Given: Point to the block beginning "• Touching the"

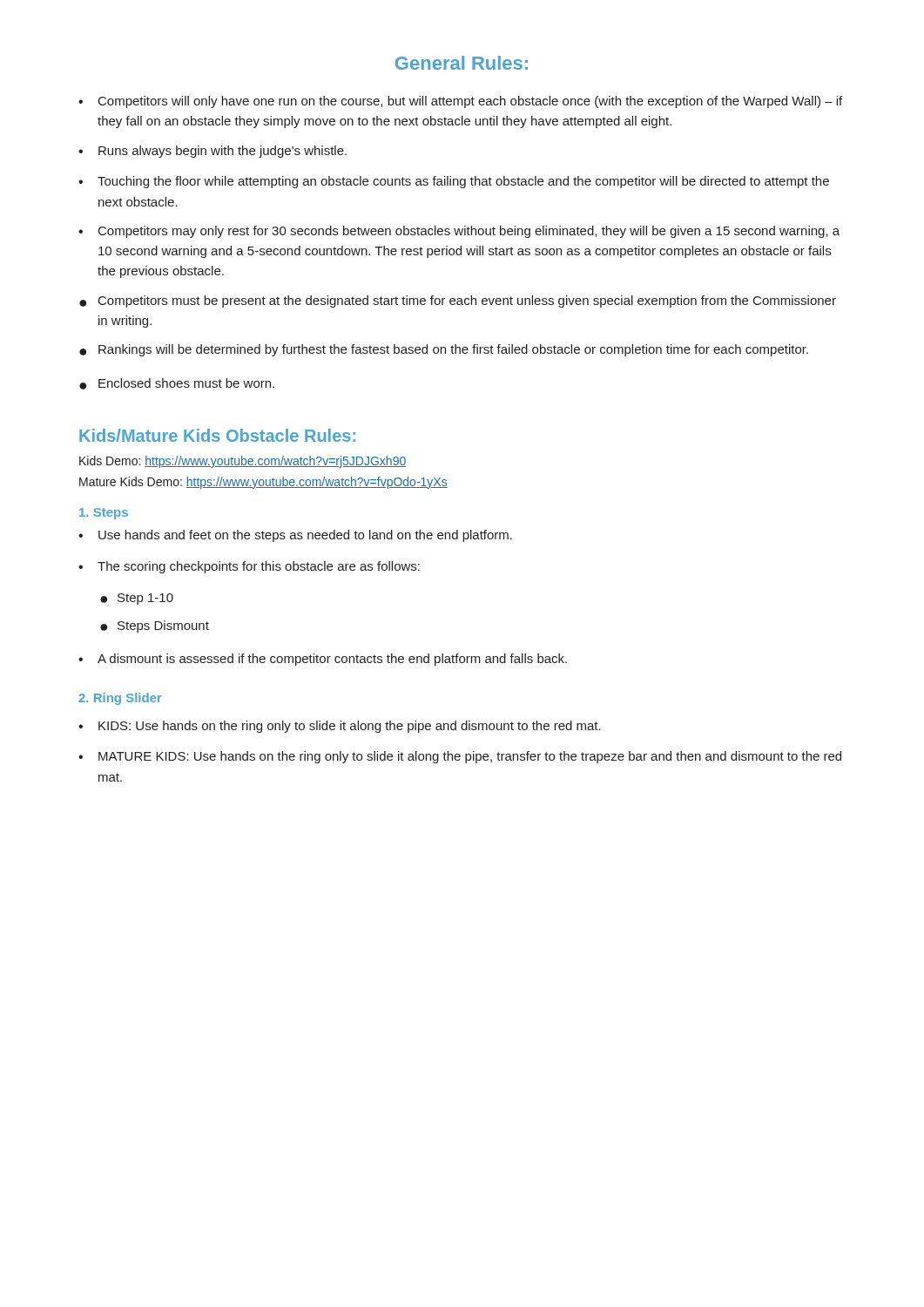Looking at the screenshot, I should tap(462, 191).
